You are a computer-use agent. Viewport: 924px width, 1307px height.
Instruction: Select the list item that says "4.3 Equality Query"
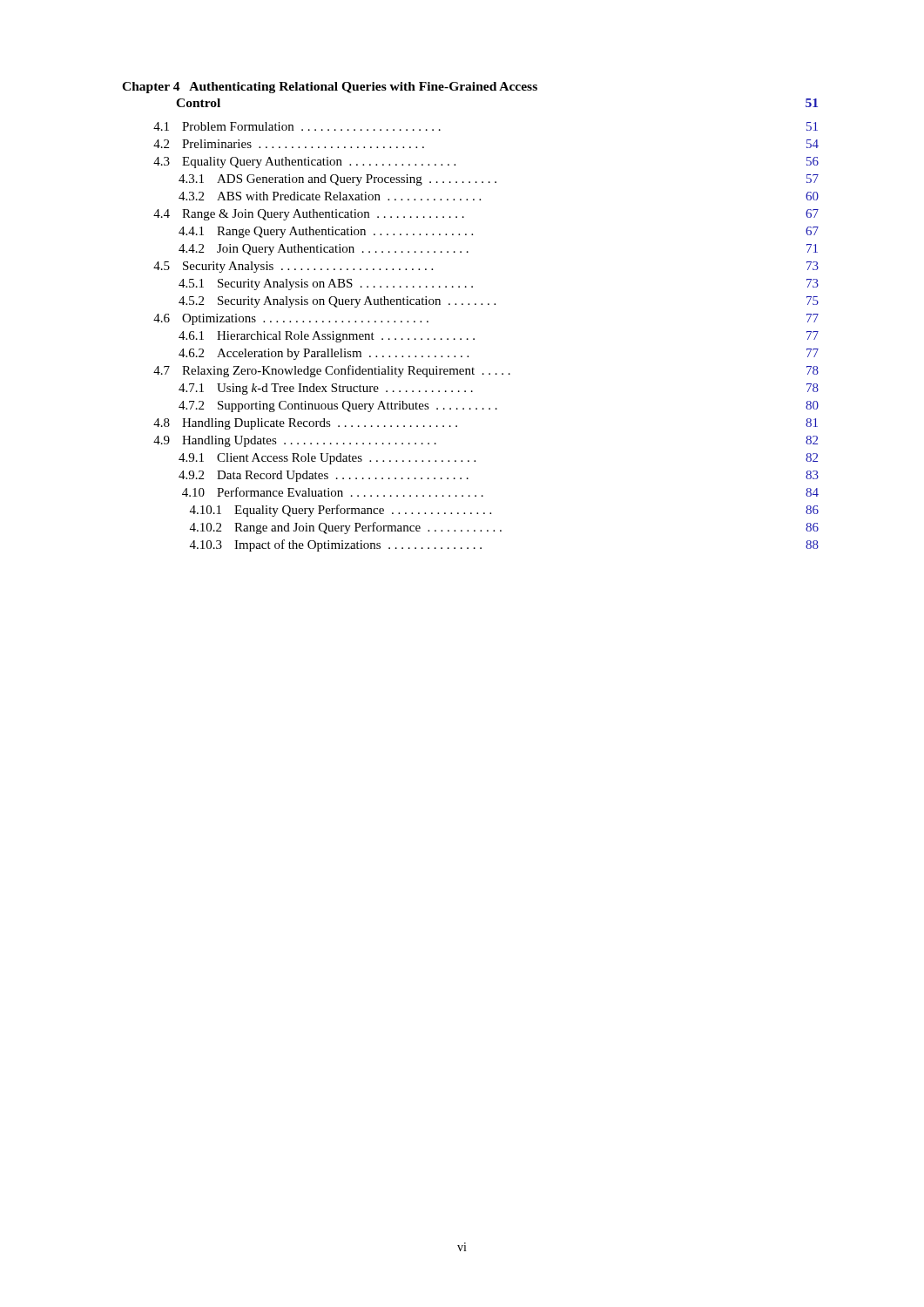257,163
